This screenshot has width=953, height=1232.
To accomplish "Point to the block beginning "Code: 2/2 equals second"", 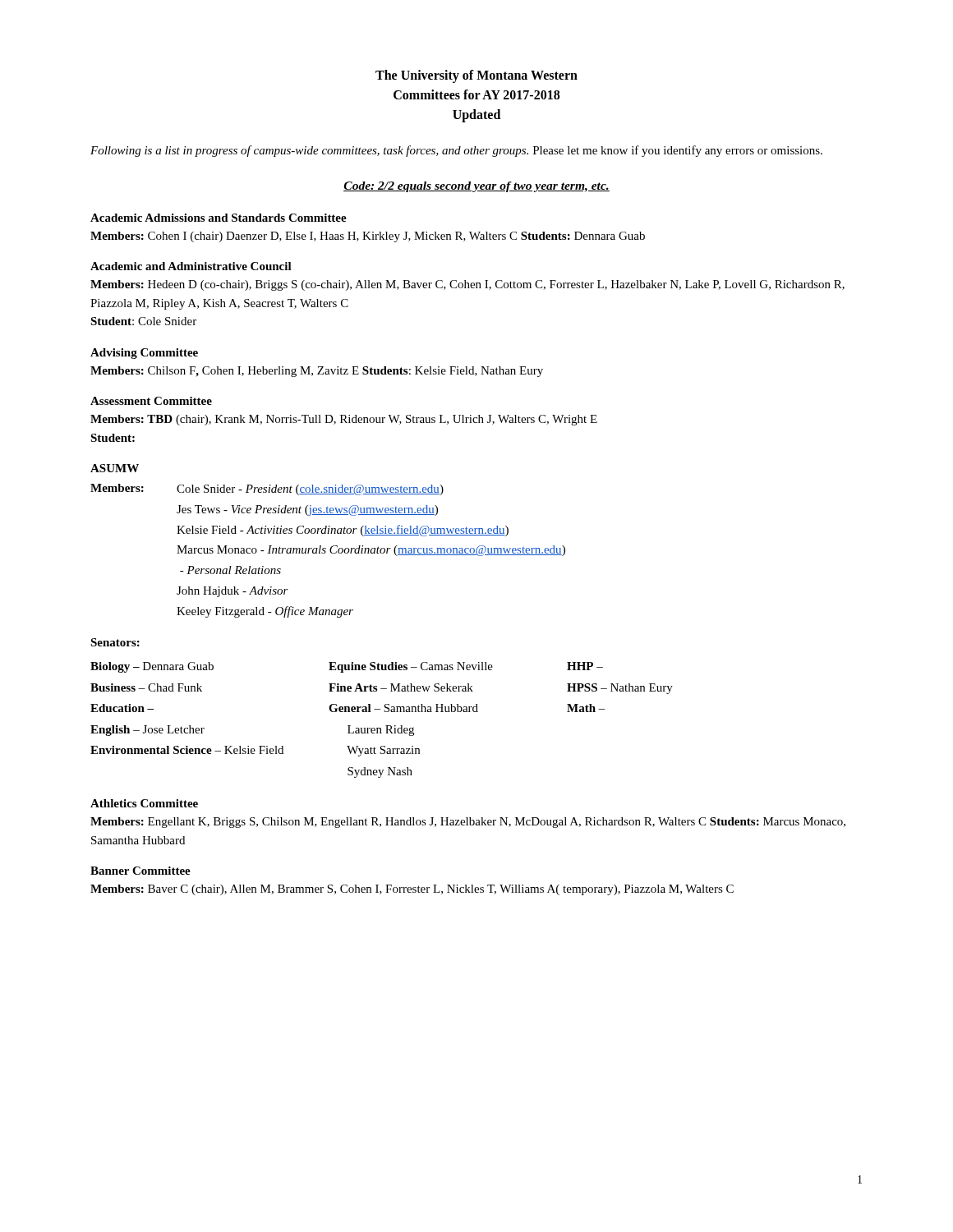I will pos(476,185).
